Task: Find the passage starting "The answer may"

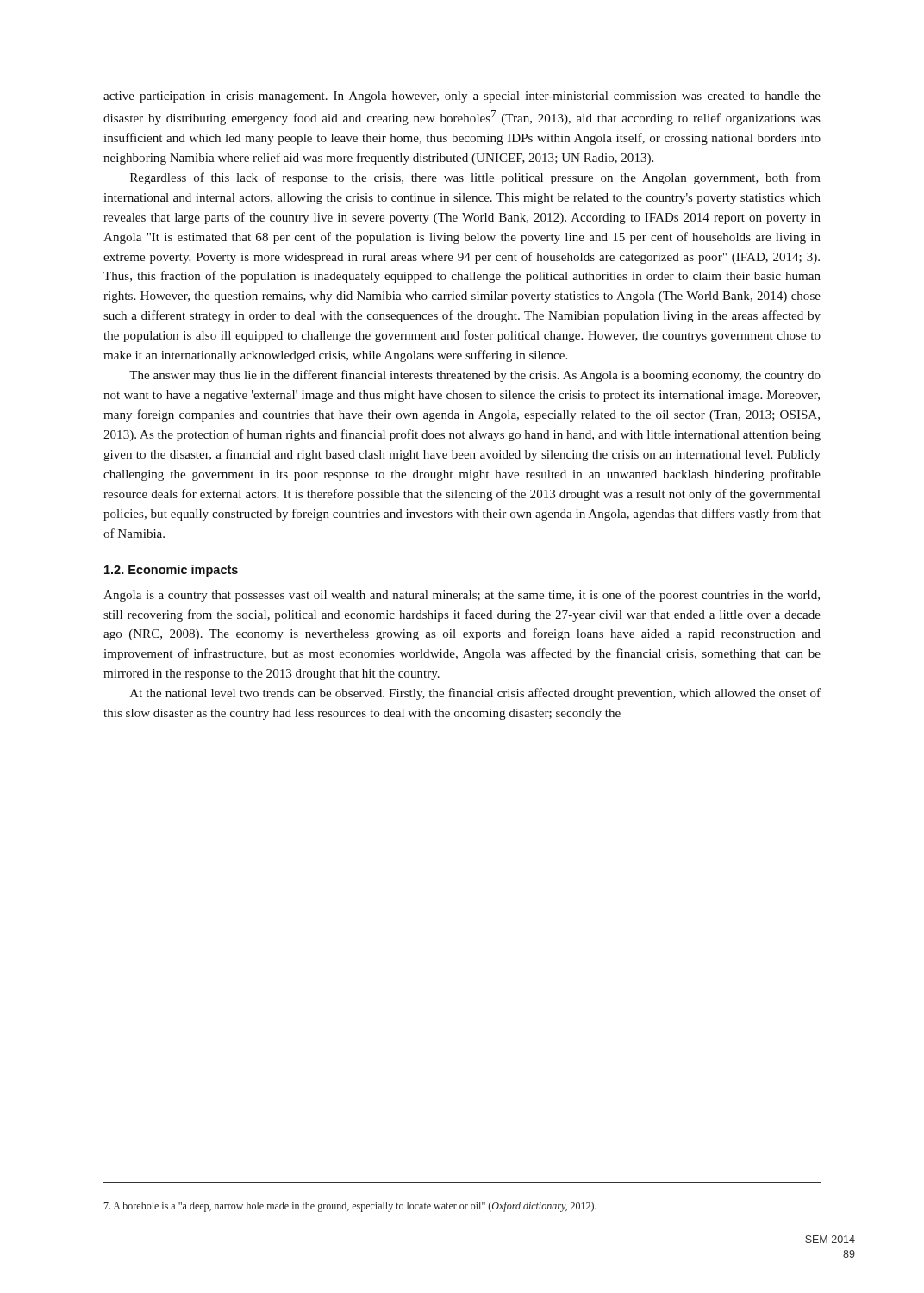Action: [x=462, y=455]
